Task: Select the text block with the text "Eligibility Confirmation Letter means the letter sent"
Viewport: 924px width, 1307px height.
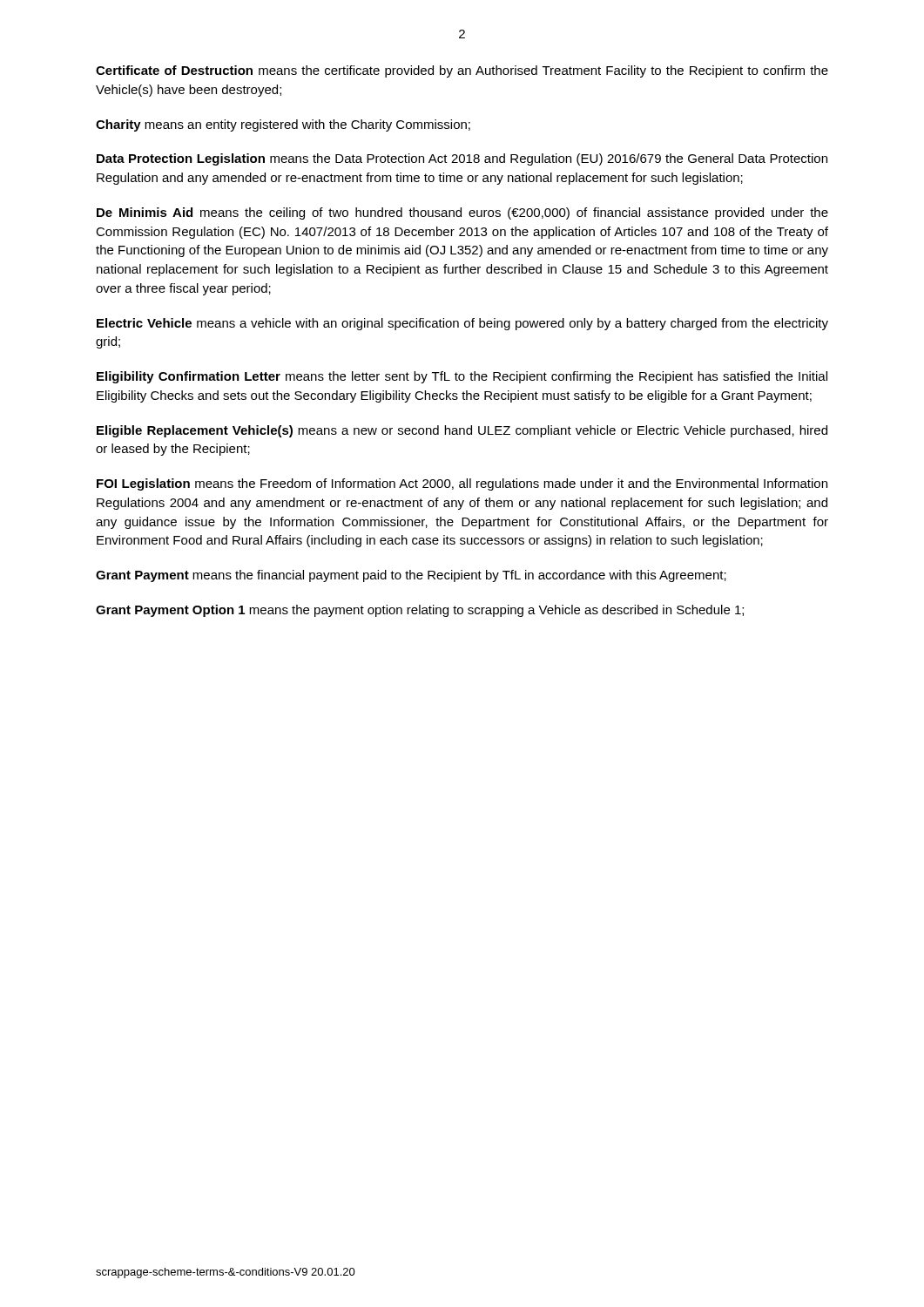Action: click(462, 385)
